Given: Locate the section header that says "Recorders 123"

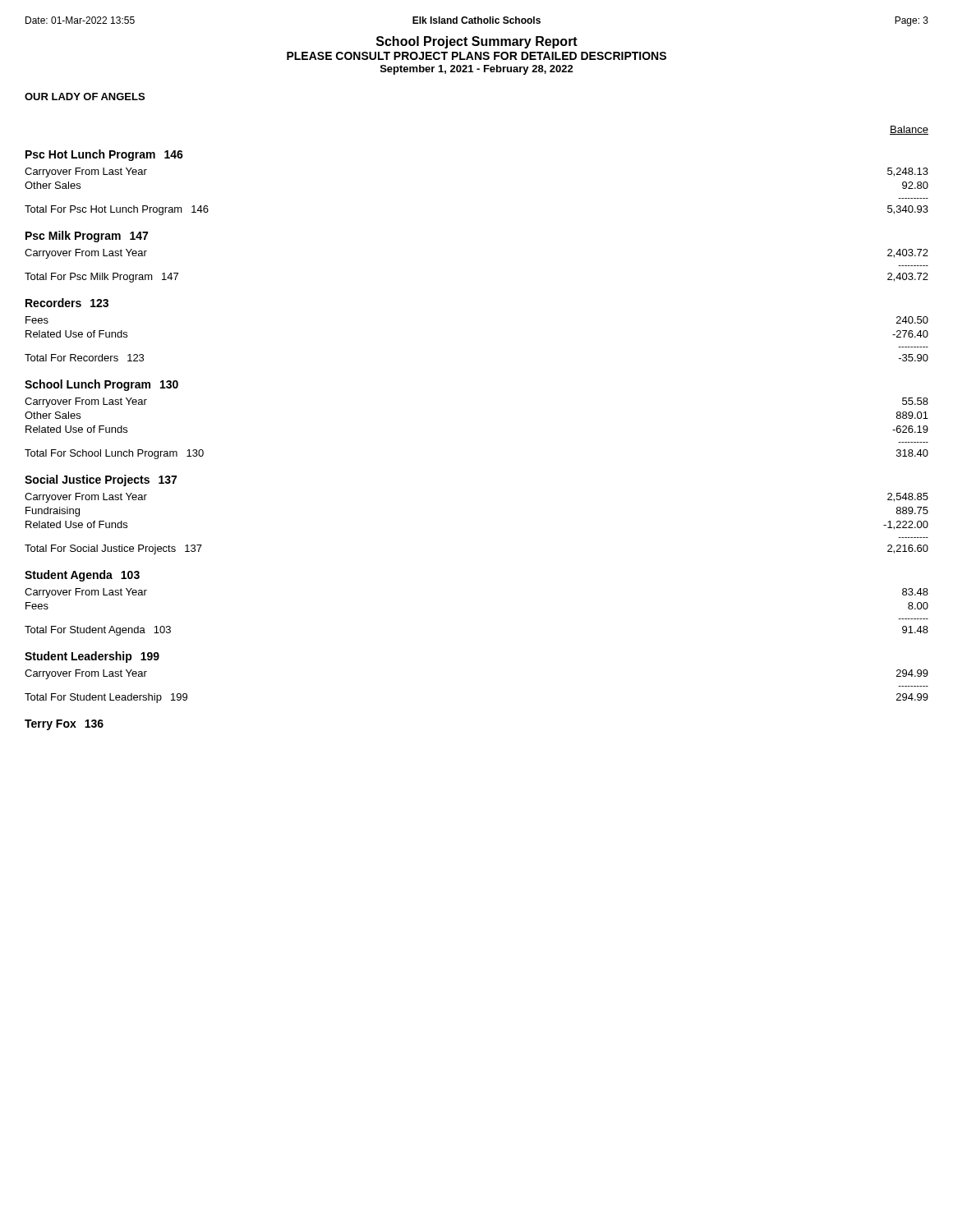Looking at the screenshot, I should tap(67, 303).
